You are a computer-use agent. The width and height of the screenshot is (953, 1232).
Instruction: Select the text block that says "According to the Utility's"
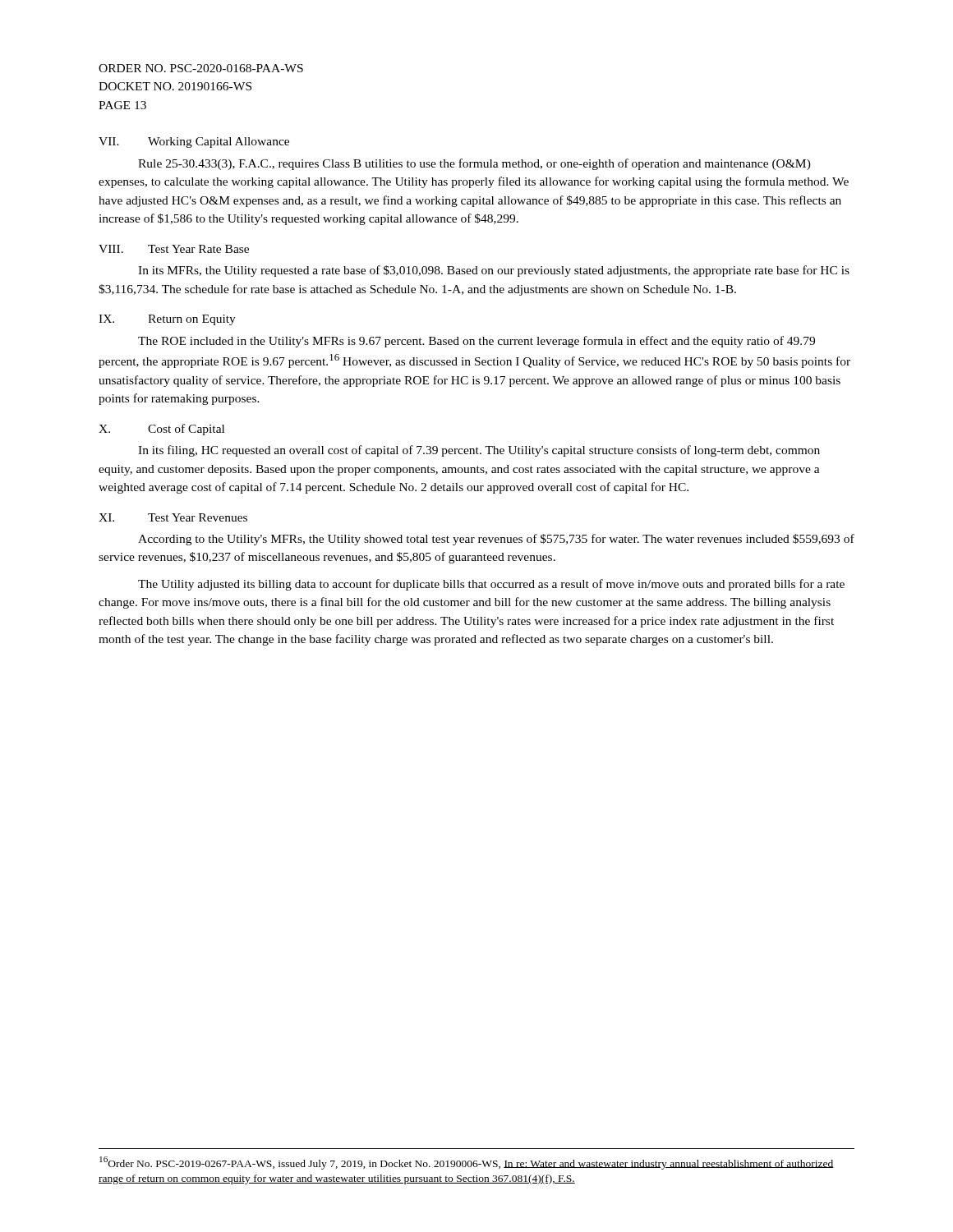coord(476,548)
